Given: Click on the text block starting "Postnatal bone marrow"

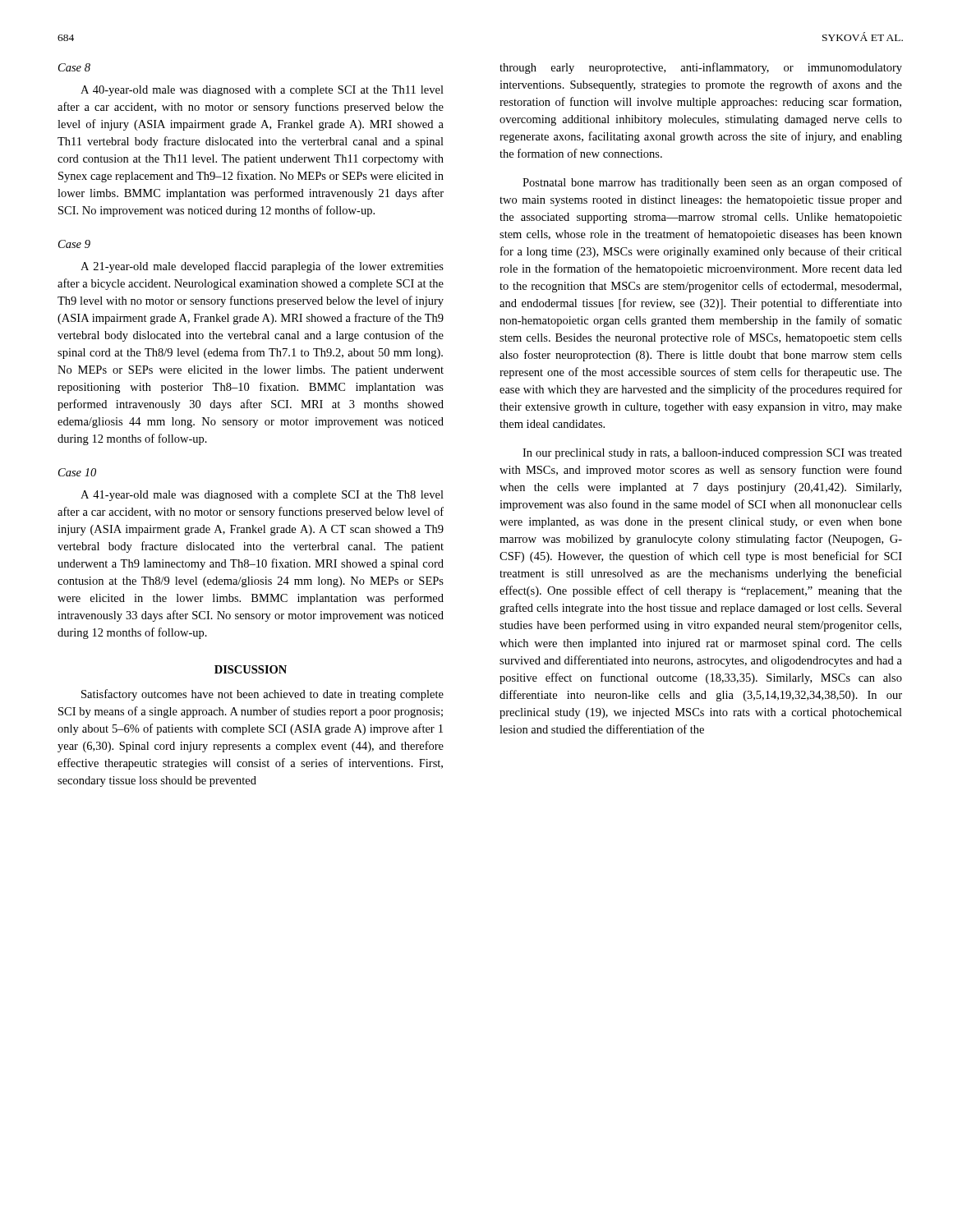Looking at the screenshot, I should [701, 304].
